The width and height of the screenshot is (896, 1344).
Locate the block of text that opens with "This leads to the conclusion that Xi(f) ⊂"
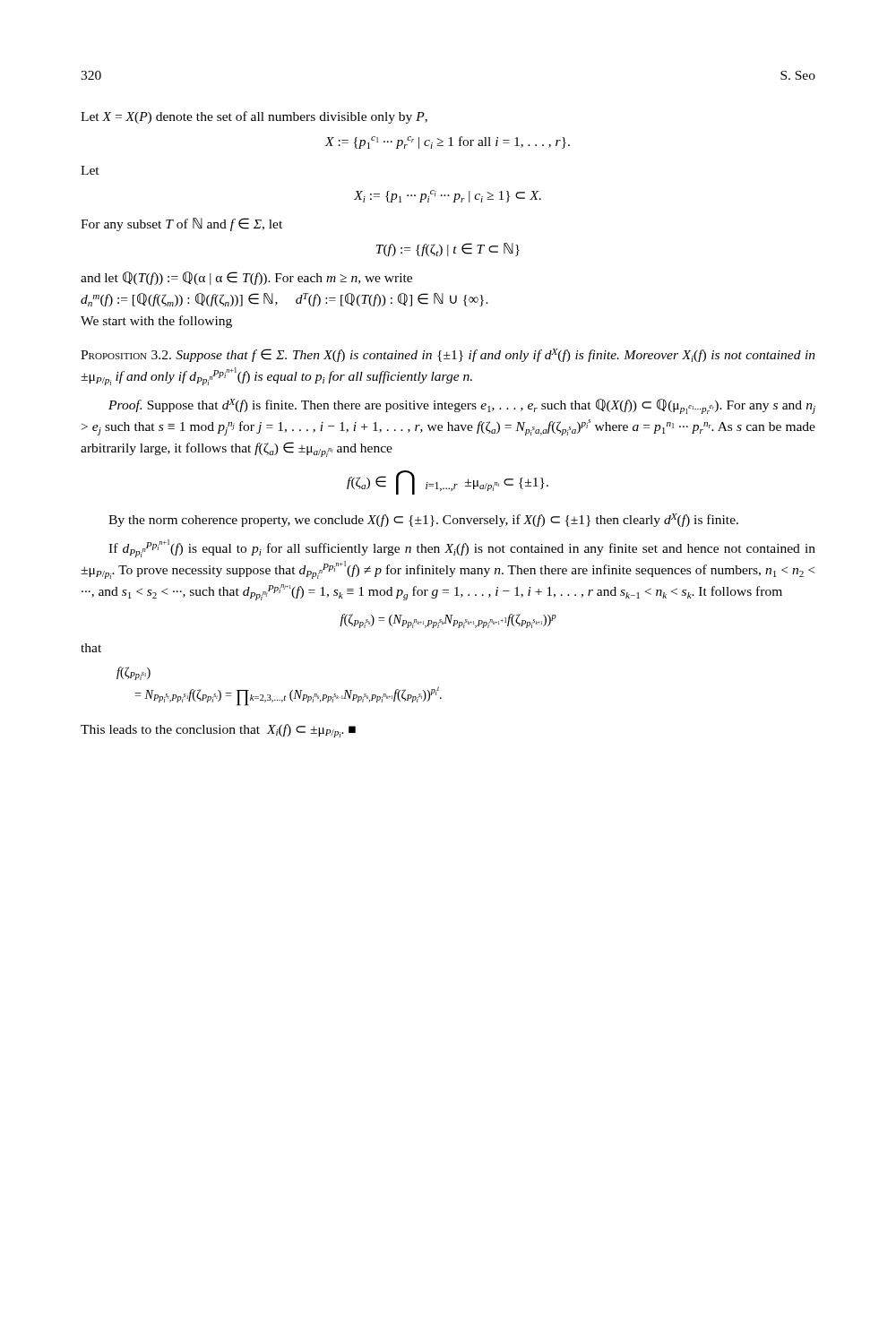tap(218, 730)
